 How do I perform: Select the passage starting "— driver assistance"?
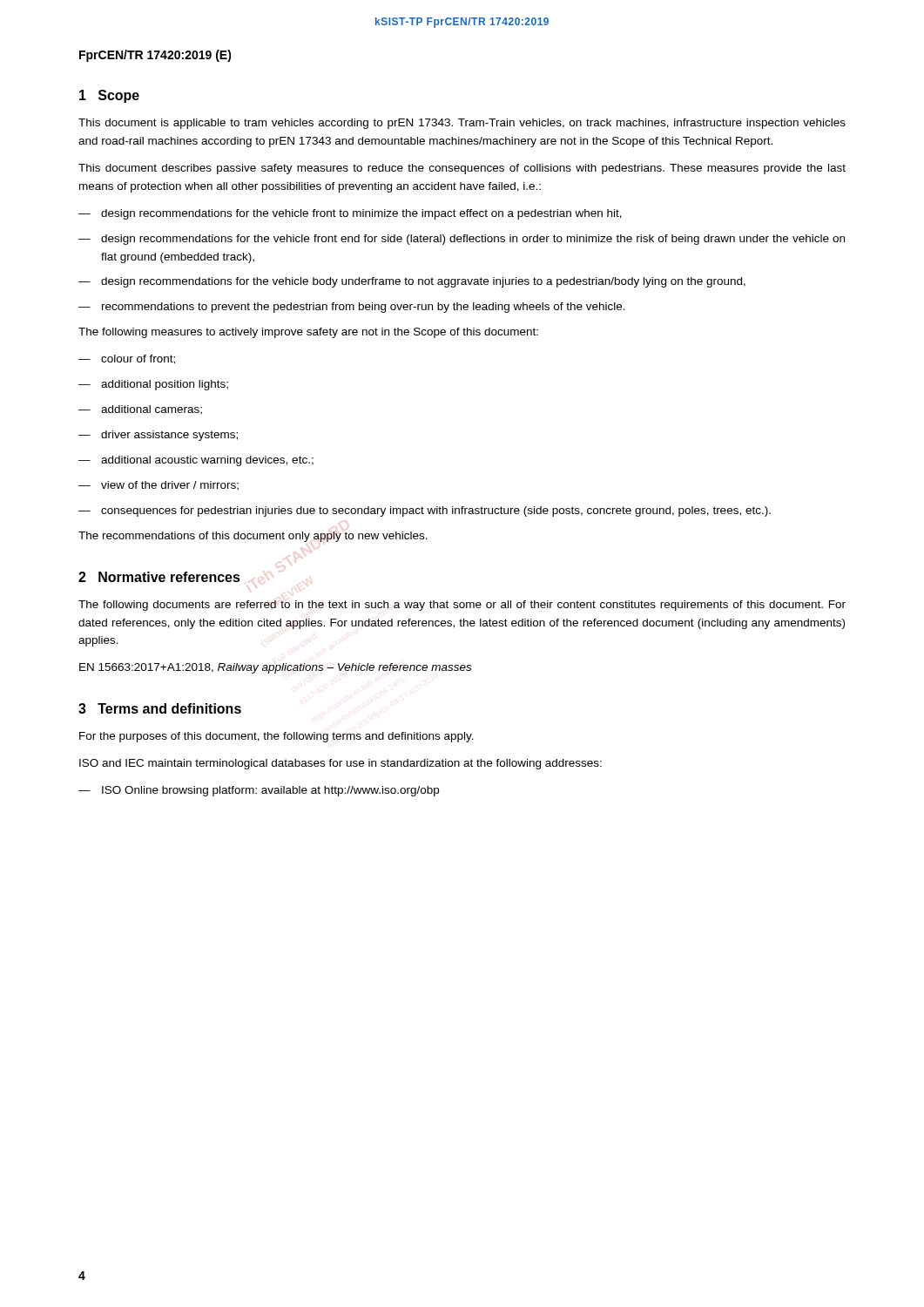158,436
